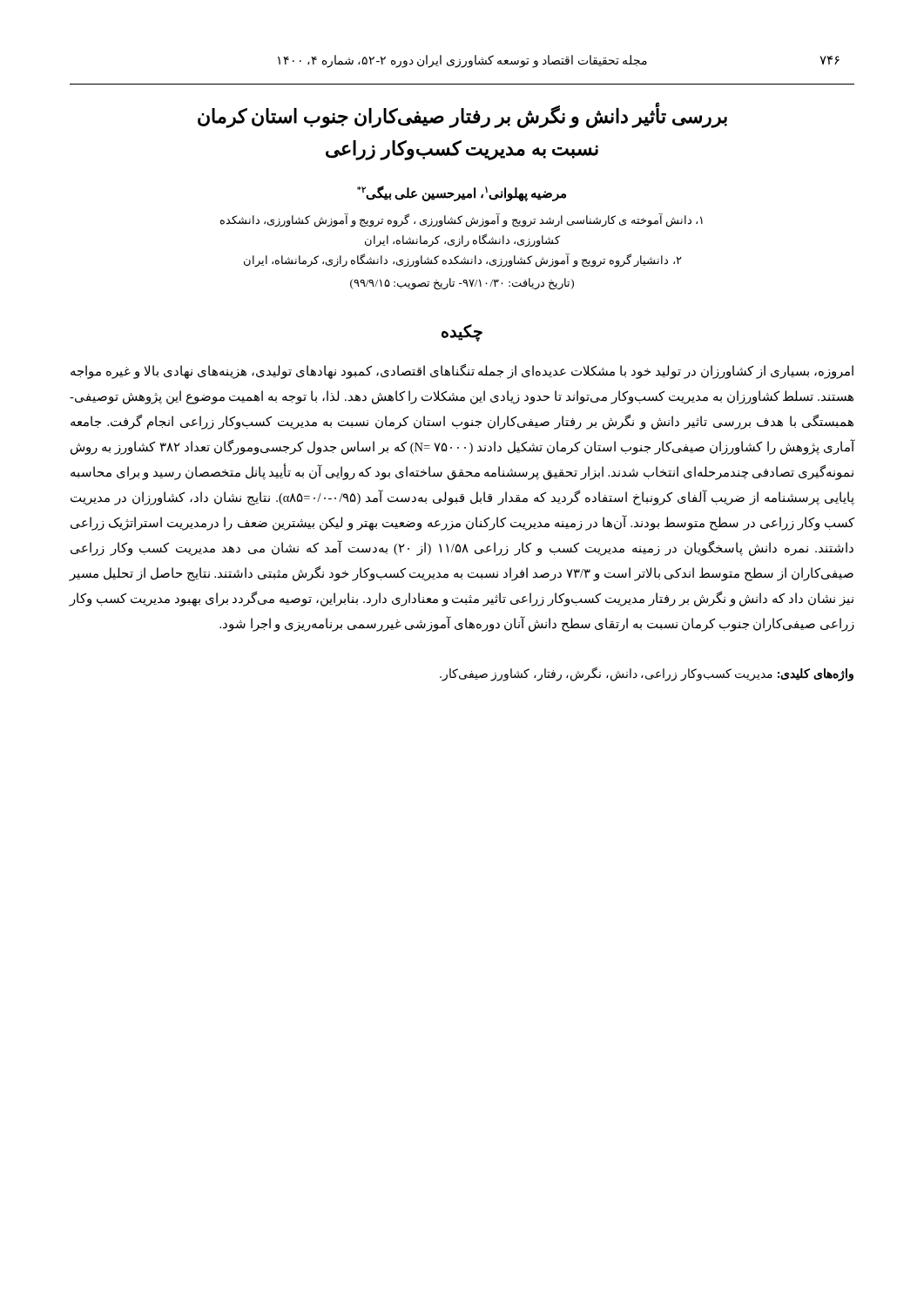Locate the element starting "مرضیه پهلوانی۱، امیرحسین"
This screenshot has width=924, height=1307.
[462, 192]
